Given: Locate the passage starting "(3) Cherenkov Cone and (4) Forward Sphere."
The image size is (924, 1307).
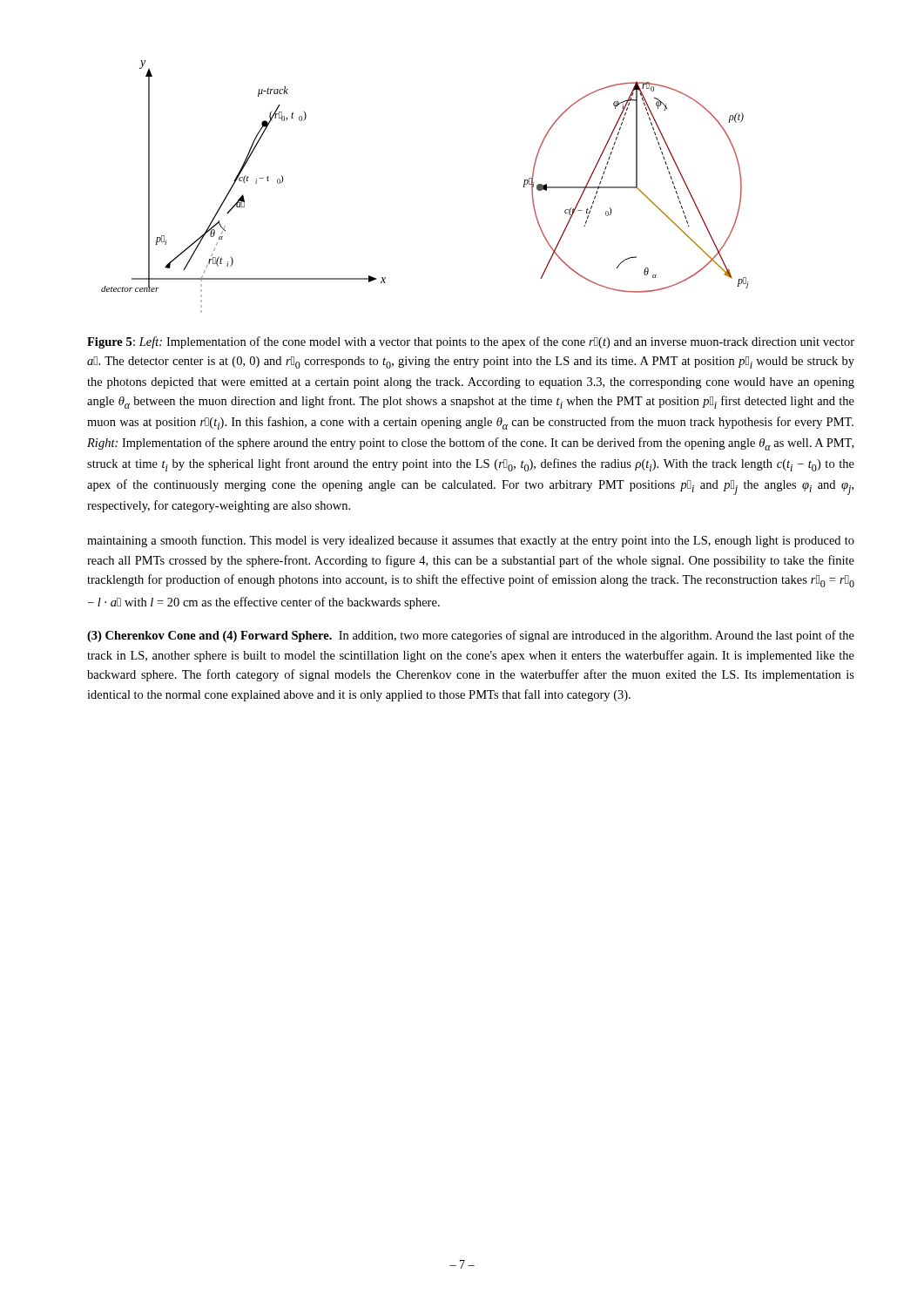Looking at the screenshot, I should point(210,635).
